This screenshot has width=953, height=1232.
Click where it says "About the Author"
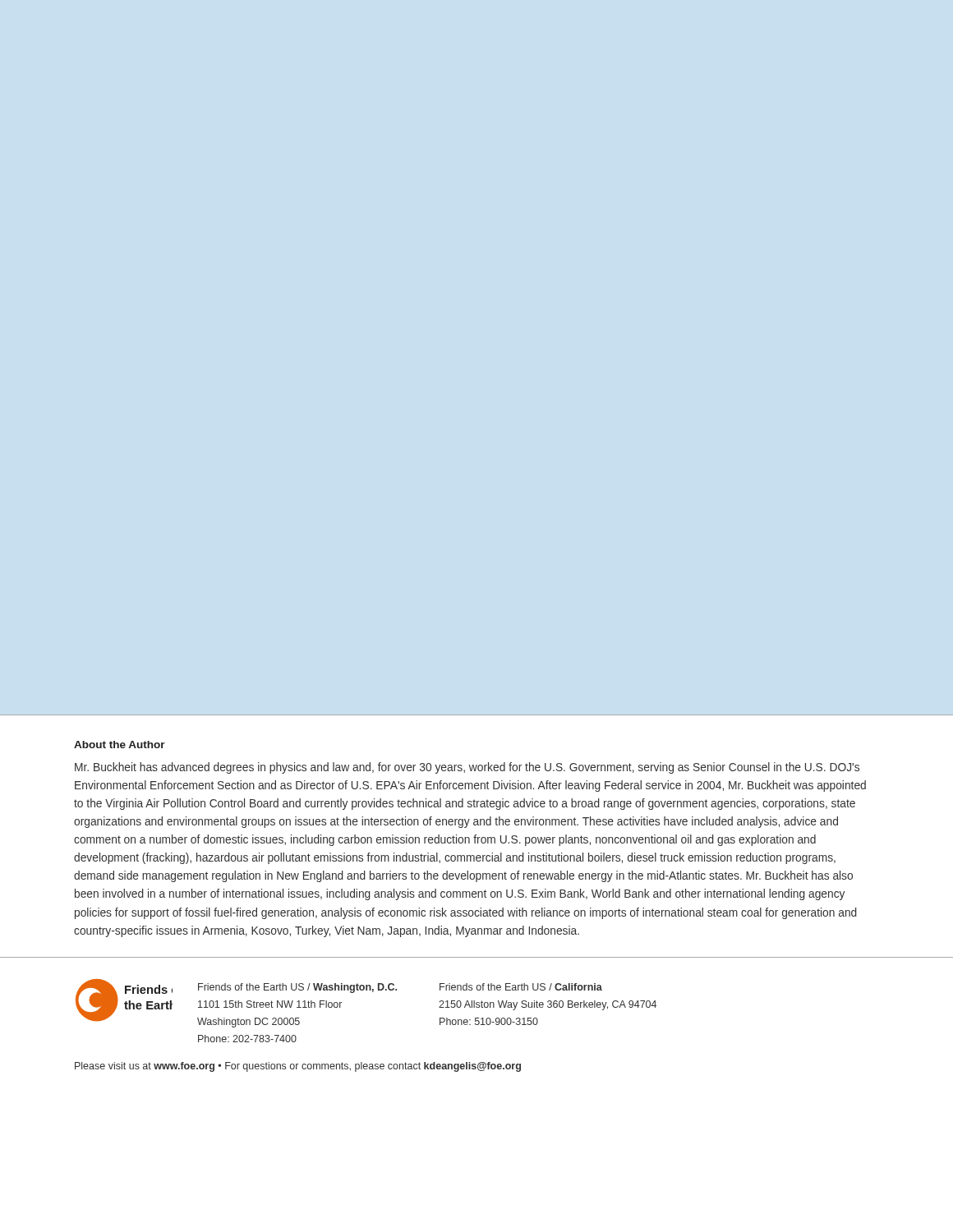coord(119,744)
